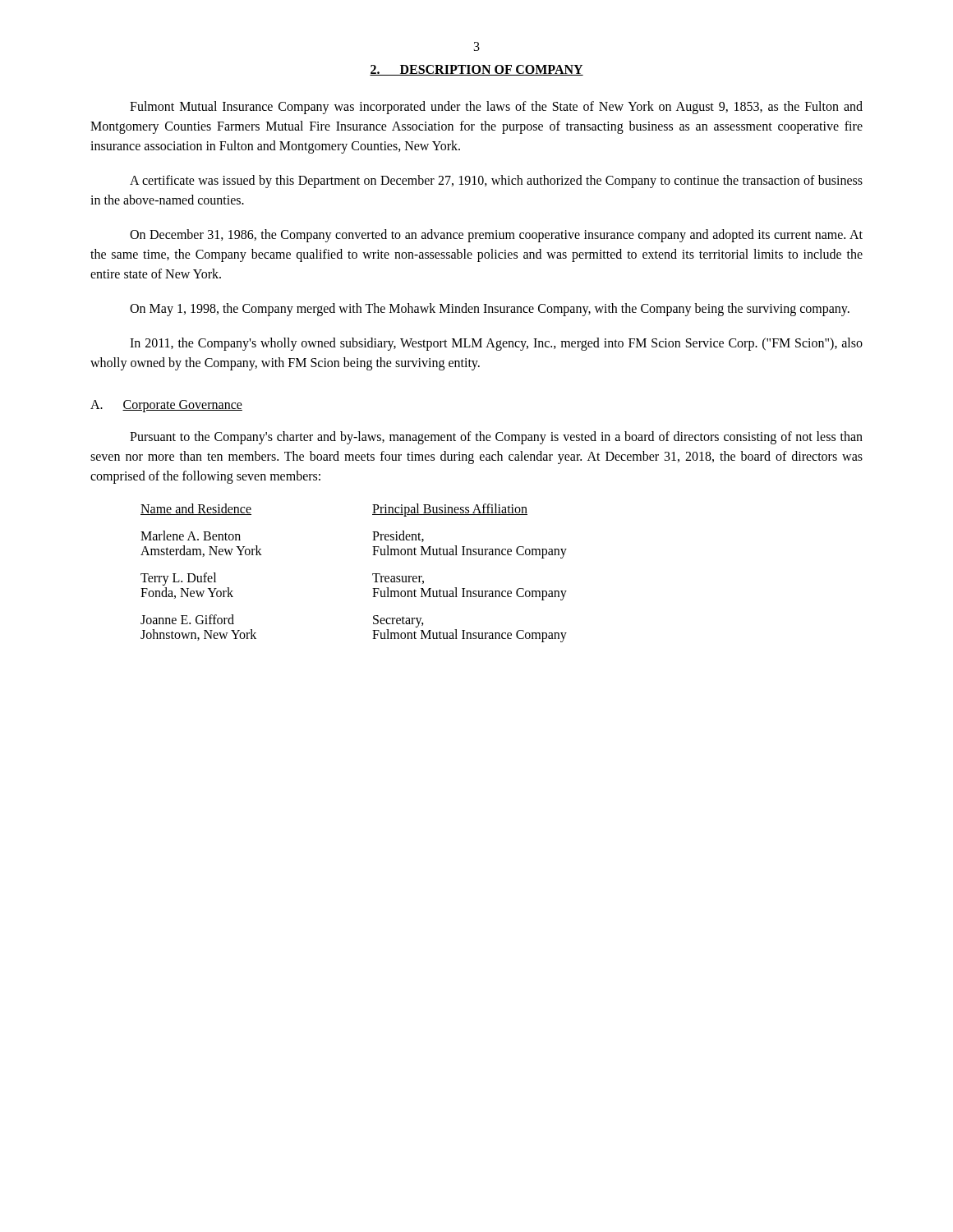
Task: Click on the table containing "Secretary, Fulmont Mutual"
Action: [501, 577]
